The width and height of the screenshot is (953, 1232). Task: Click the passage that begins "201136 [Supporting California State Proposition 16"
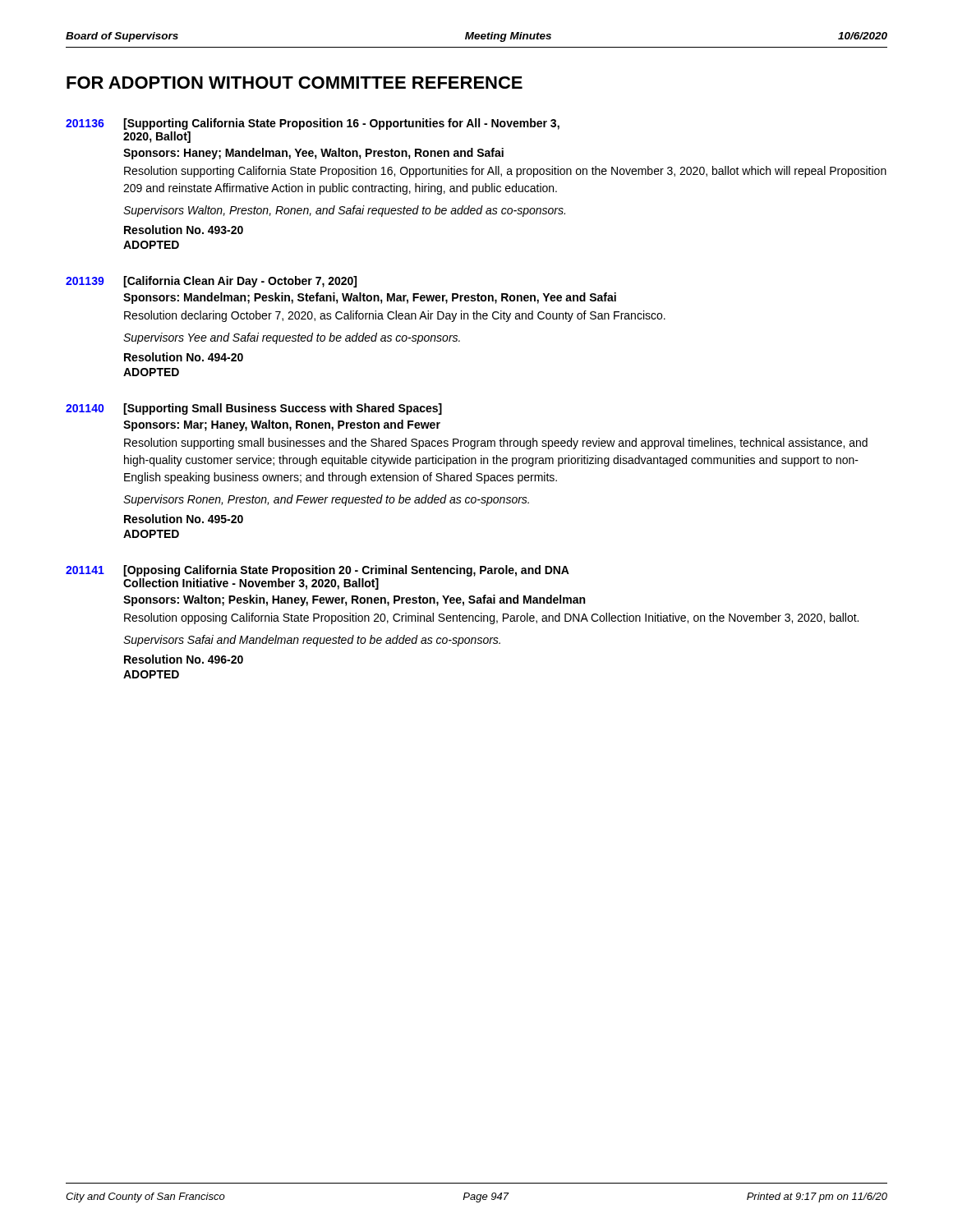(x=476, y=184)
